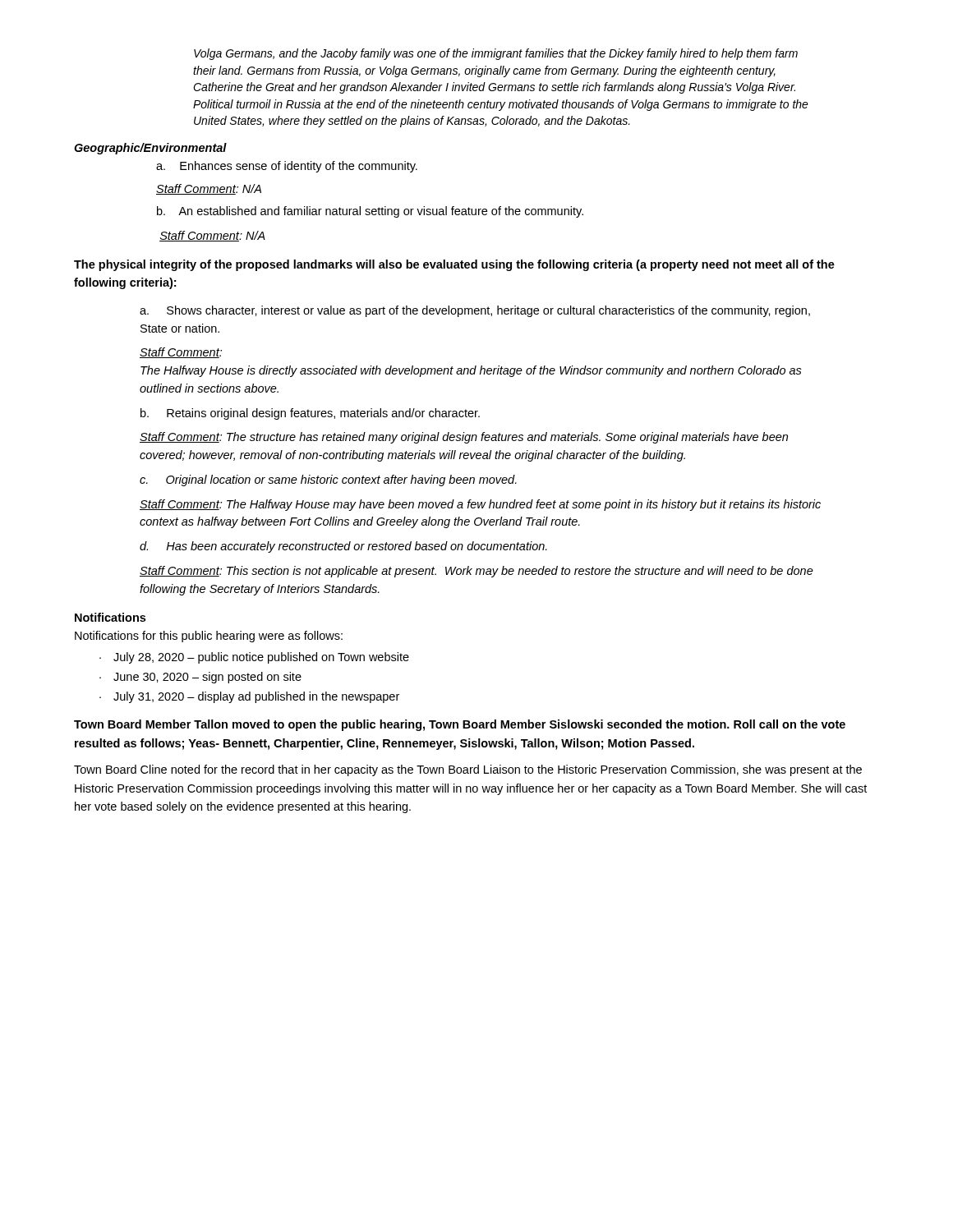953x1232 pixels.
Task: Find the list item that reads "b. Retains original"
Action: pyautogui.click(x=310, y=413)
